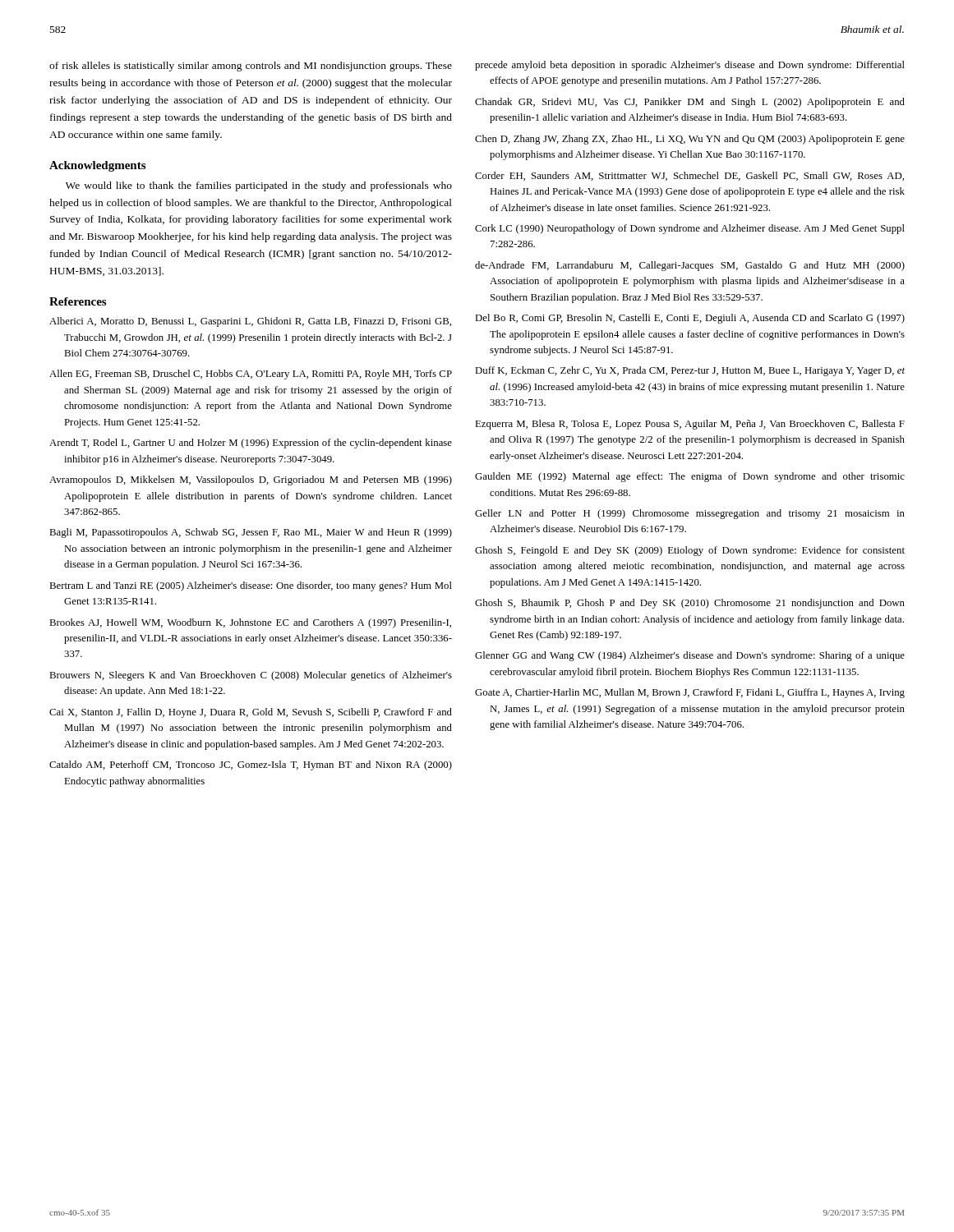954x1232 pixels.
Task: Find the list item containing "Corder EH, Saunders"
Action: coord(690,191)
